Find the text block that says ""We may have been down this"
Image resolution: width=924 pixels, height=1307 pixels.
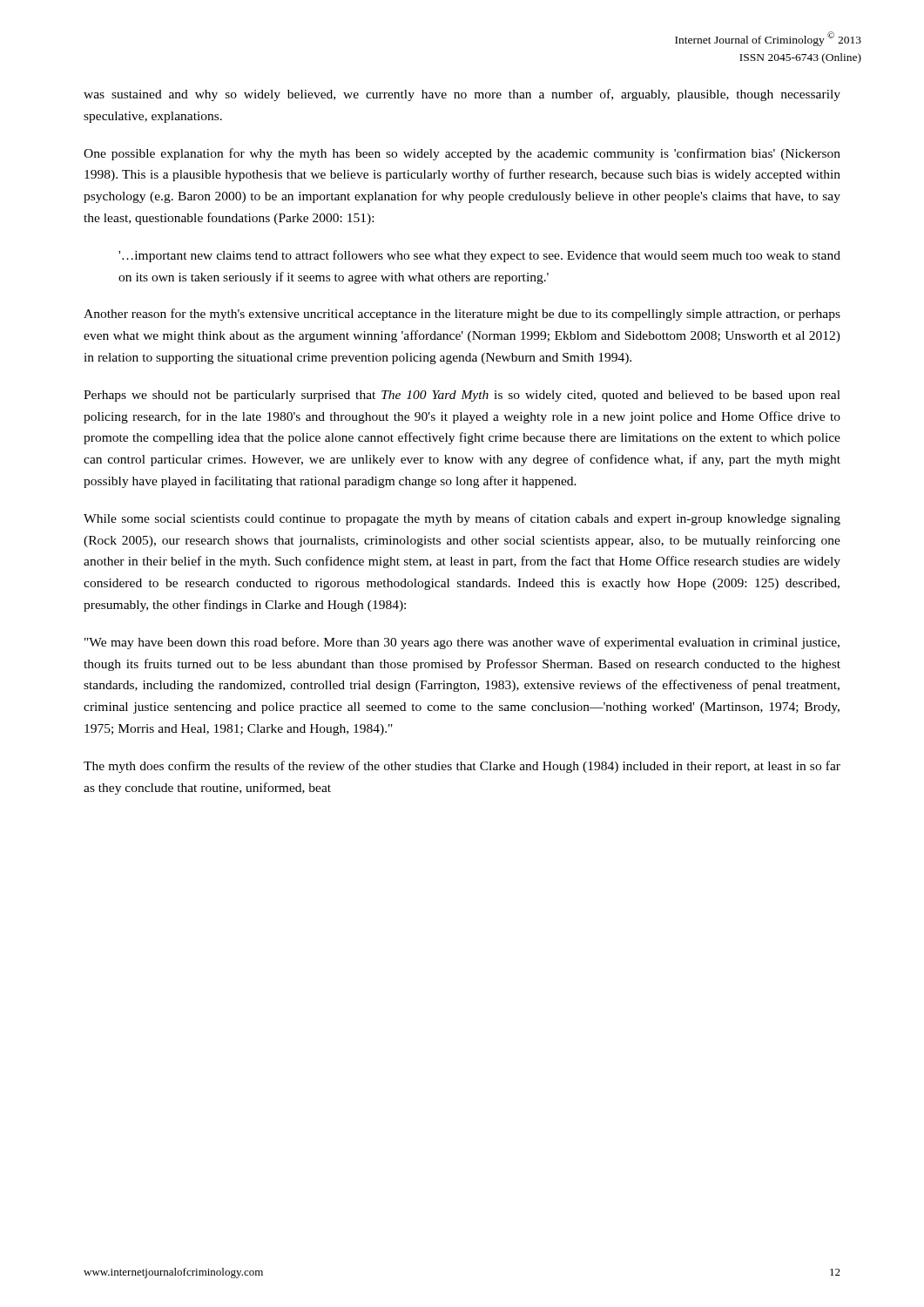pos(462,685)
